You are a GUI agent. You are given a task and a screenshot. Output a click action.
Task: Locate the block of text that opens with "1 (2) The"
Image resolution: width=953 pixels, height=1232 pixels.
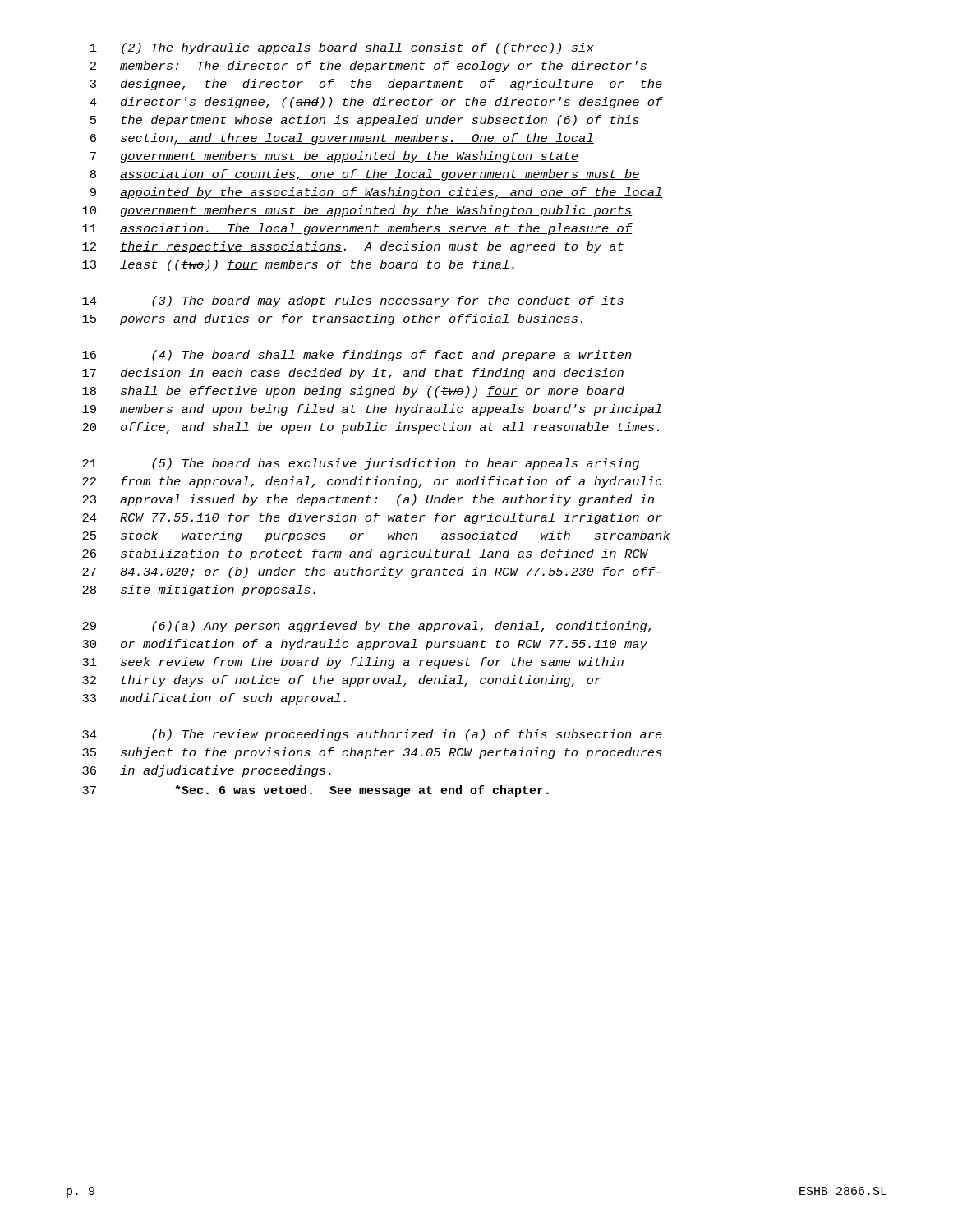pyautogui.click(x=476, y=420)
